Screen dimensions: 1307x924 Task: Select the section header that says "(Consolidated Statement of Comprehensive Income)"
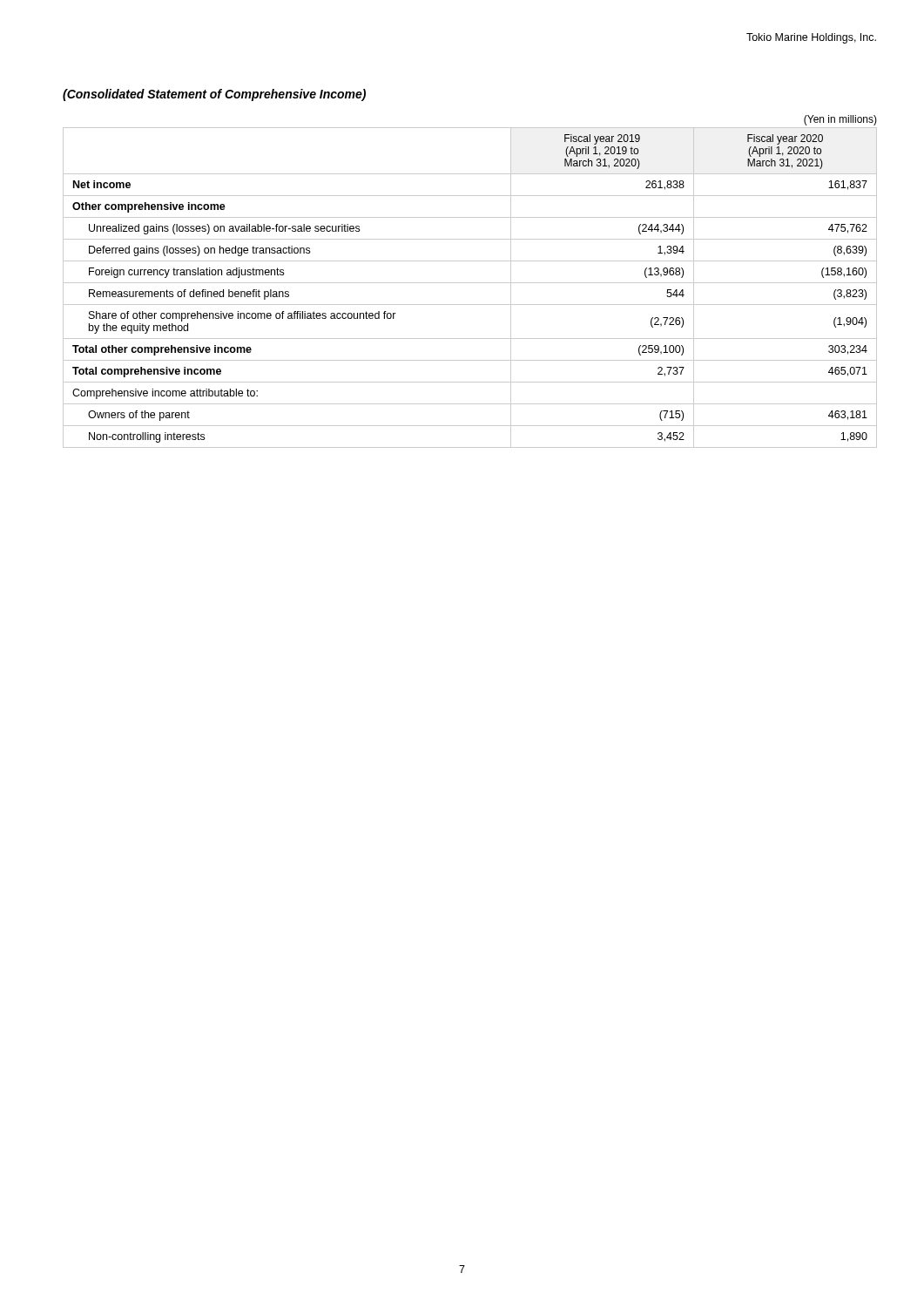(x=214, y=94)
